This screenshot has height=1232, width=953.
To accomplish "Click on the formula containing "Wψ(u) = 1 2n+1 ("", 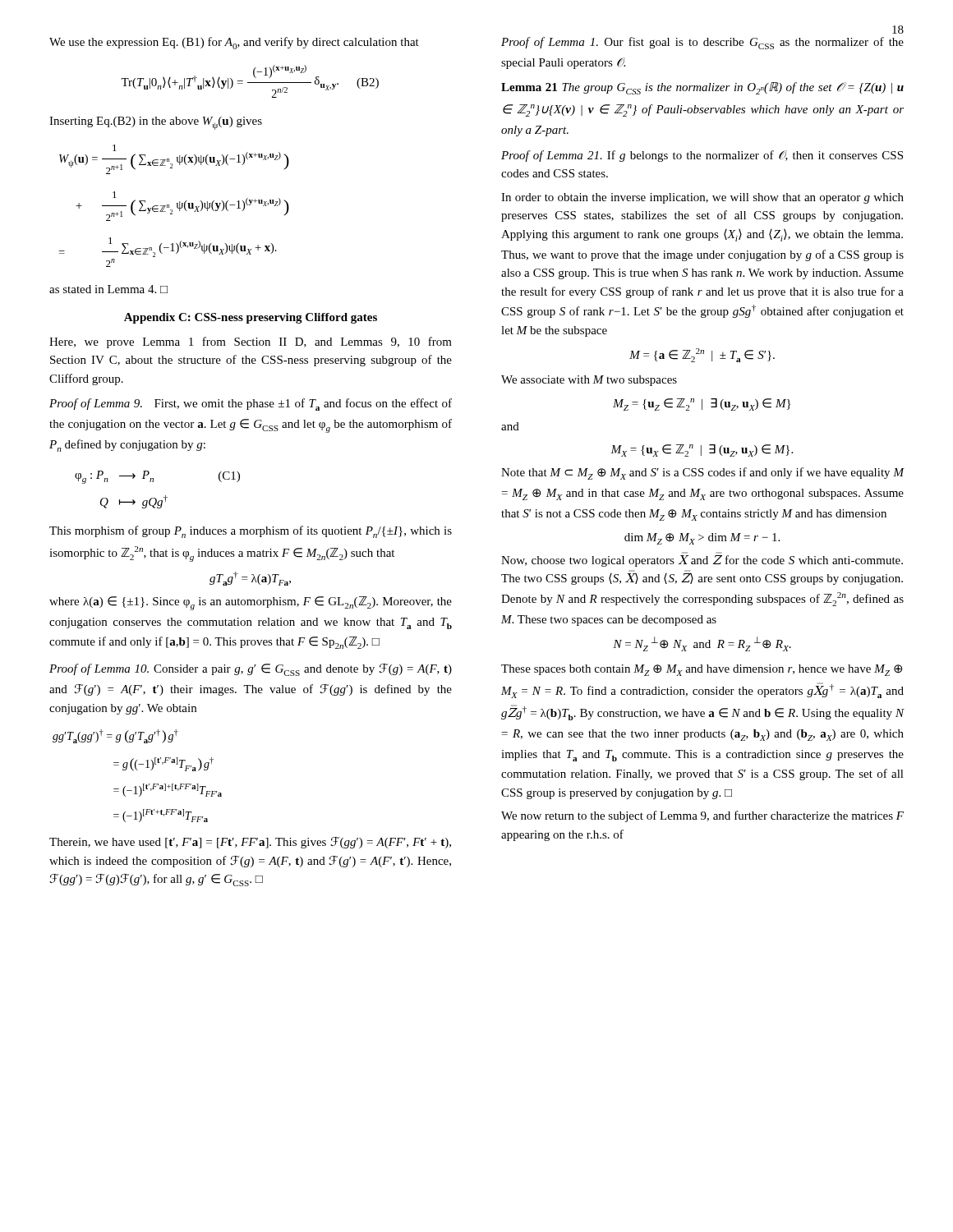I will click(174, 206).
